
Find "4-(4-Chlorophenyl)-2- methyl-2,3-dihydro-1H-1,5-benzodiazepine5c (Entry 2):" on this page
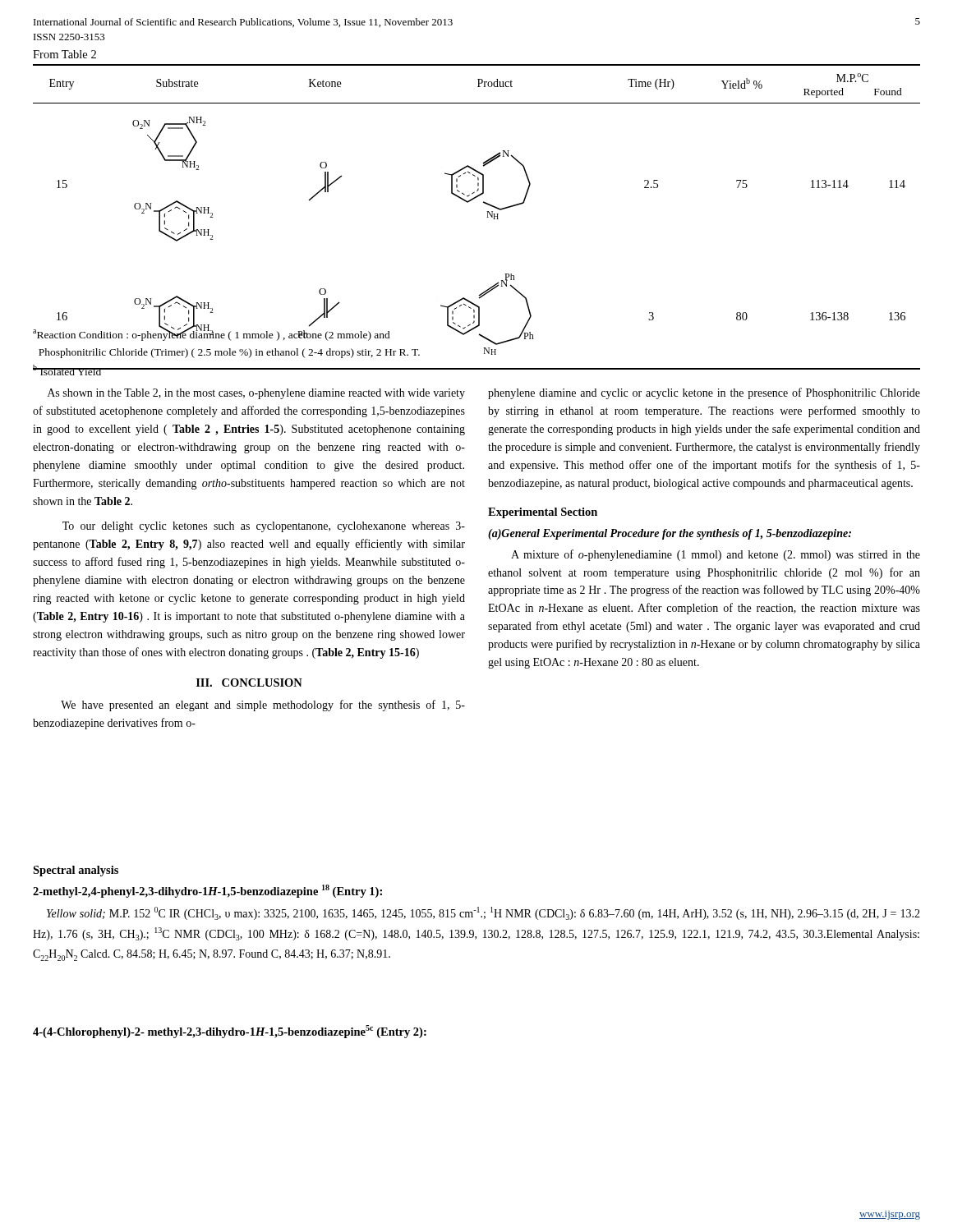230,1031
